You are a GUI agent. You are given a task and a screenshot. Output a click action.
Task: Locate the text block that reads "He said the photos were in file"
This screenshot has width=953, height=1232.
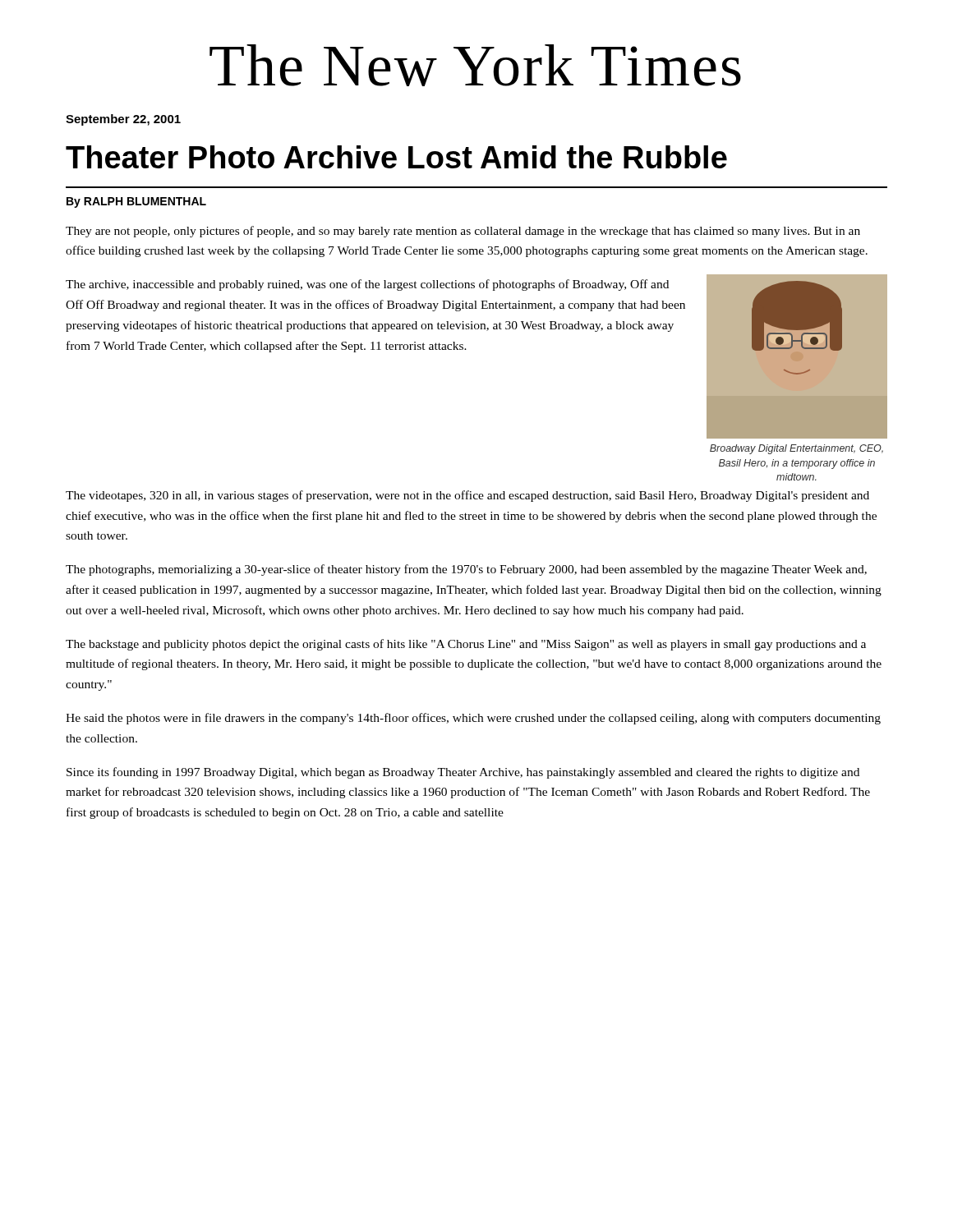[x=476, y=728]
